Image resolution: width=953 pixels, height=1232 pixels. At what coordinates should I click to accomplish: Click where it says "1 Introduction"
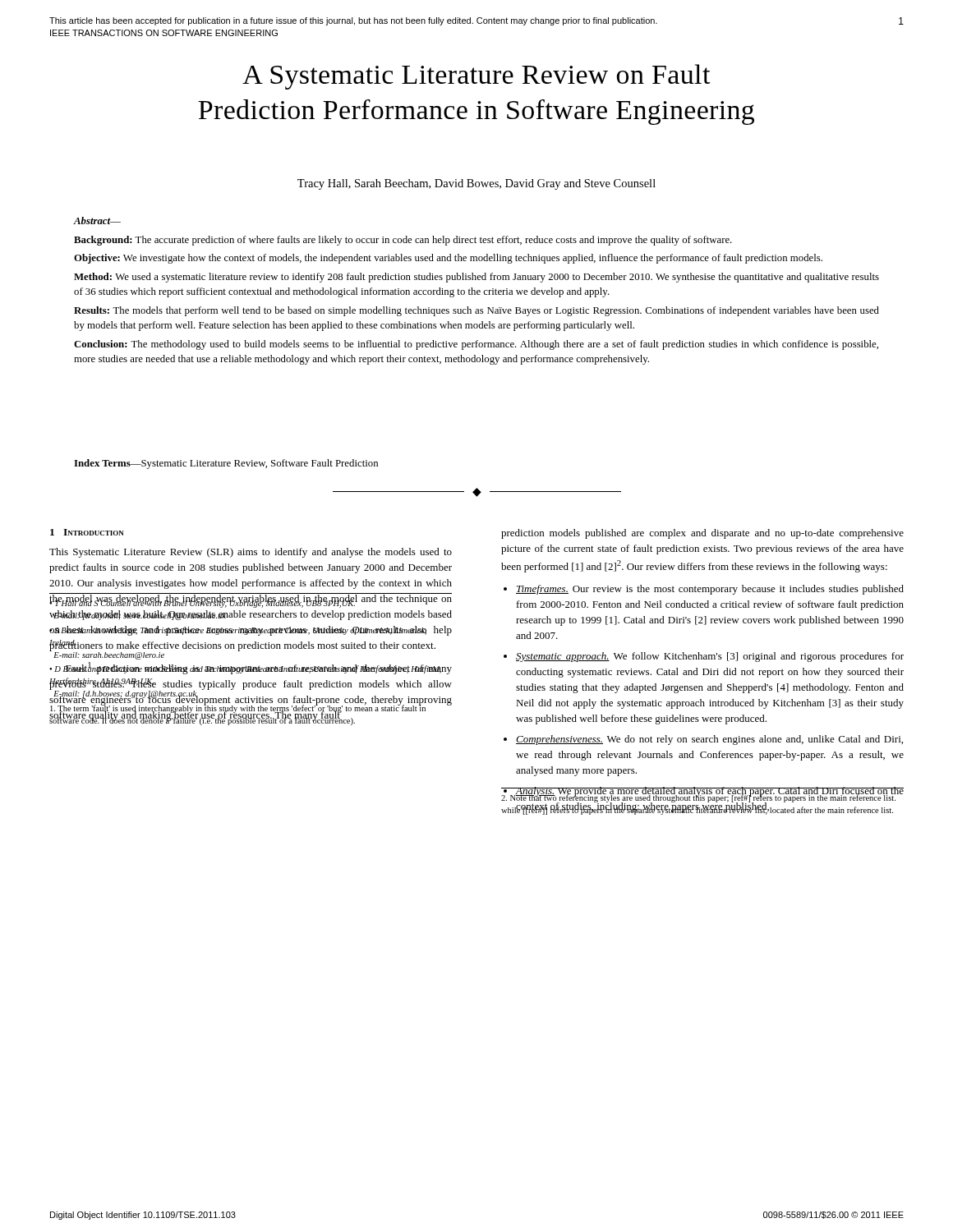(87, 532)
